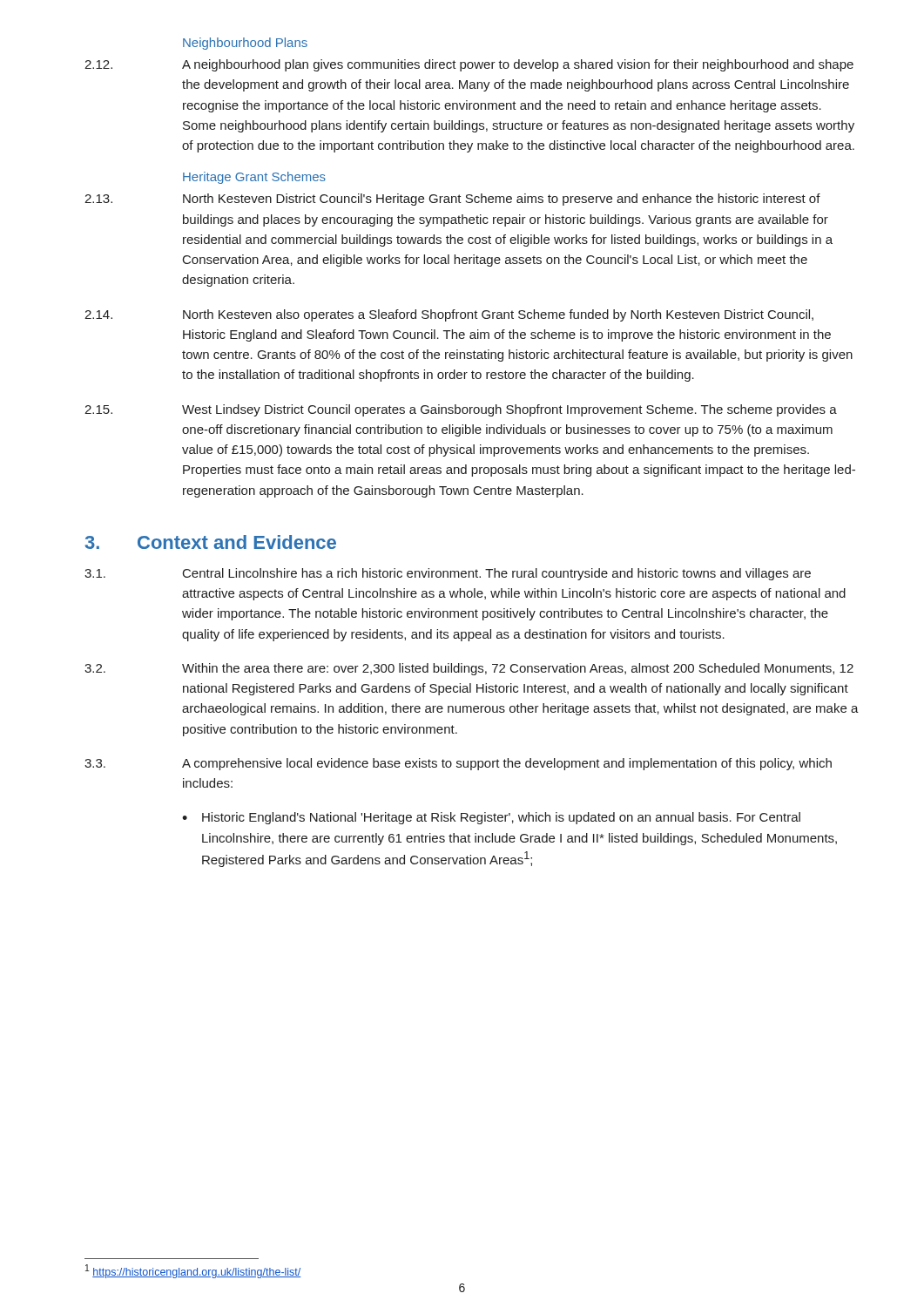Image resolution: width=924 pixels, height=1307 pixels.
Task: Locate the text block that says "13. North Kesteven District Council's"
Action: tap(472, 239)
